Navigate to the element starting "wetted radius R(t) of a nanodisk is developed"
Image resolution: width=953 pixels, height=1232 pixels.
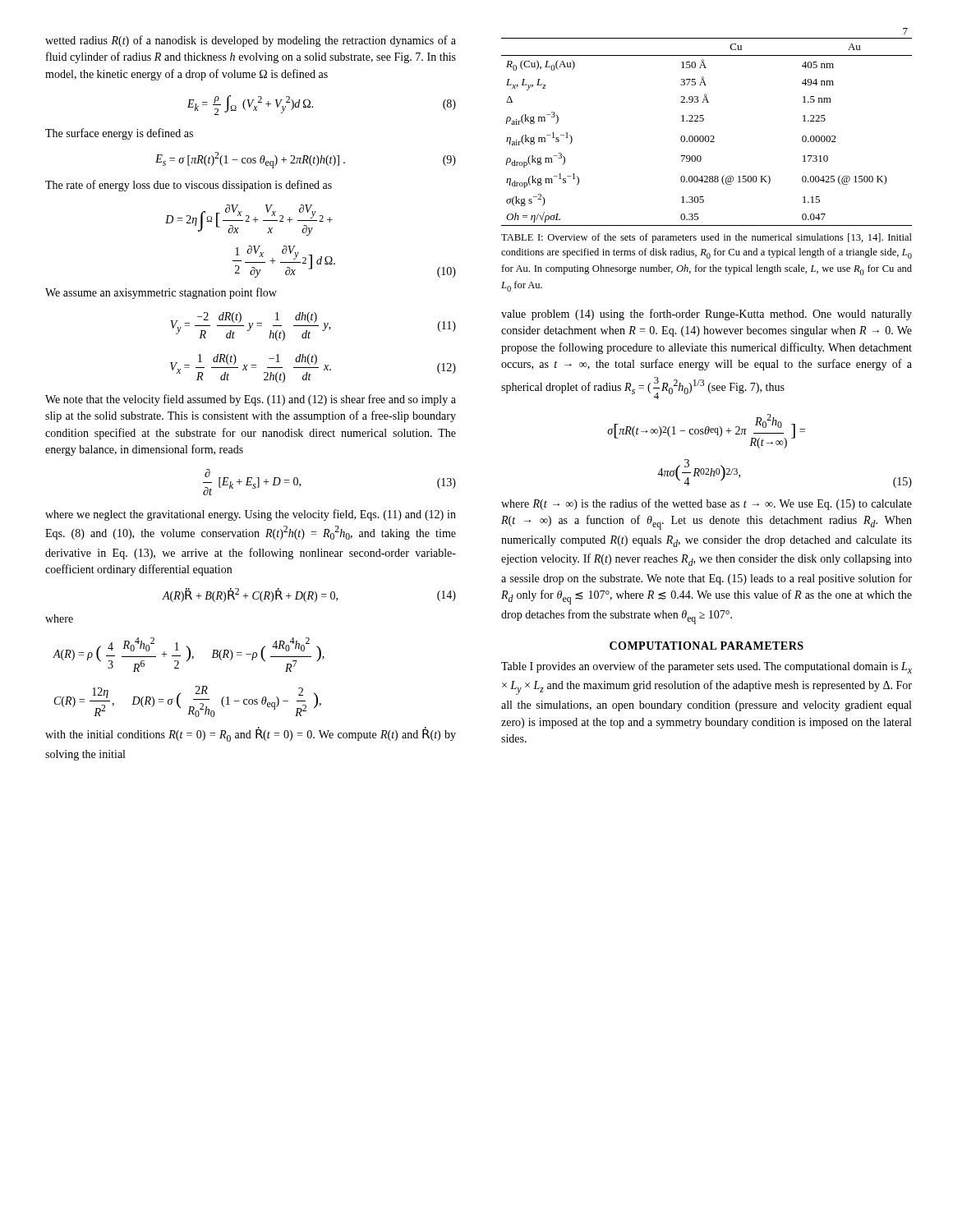251,58
